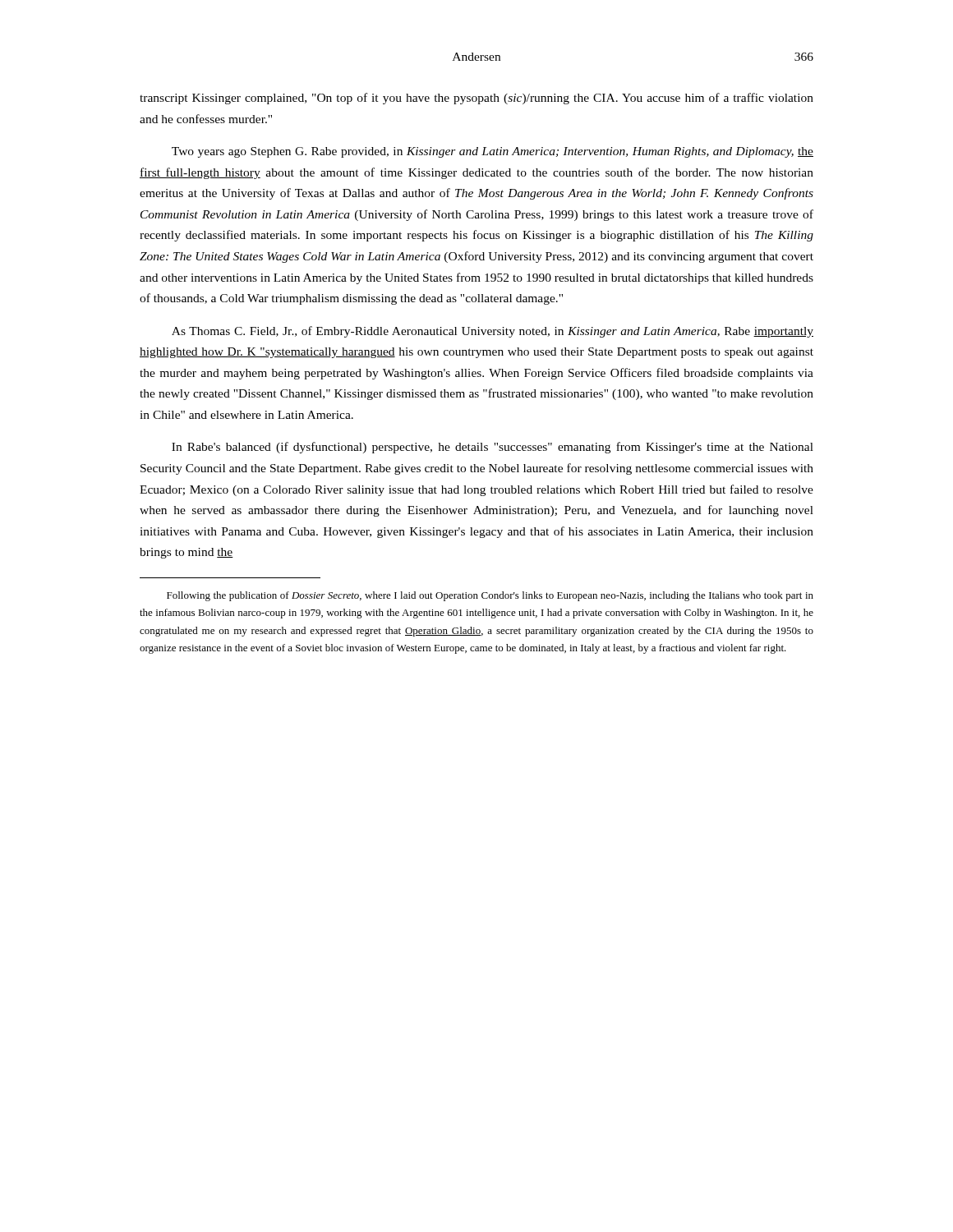Click on the text block that reads "transcript Kissinger complained, "On top of it you"
Screen dimensions: 1232x953
tap(476, 108)
